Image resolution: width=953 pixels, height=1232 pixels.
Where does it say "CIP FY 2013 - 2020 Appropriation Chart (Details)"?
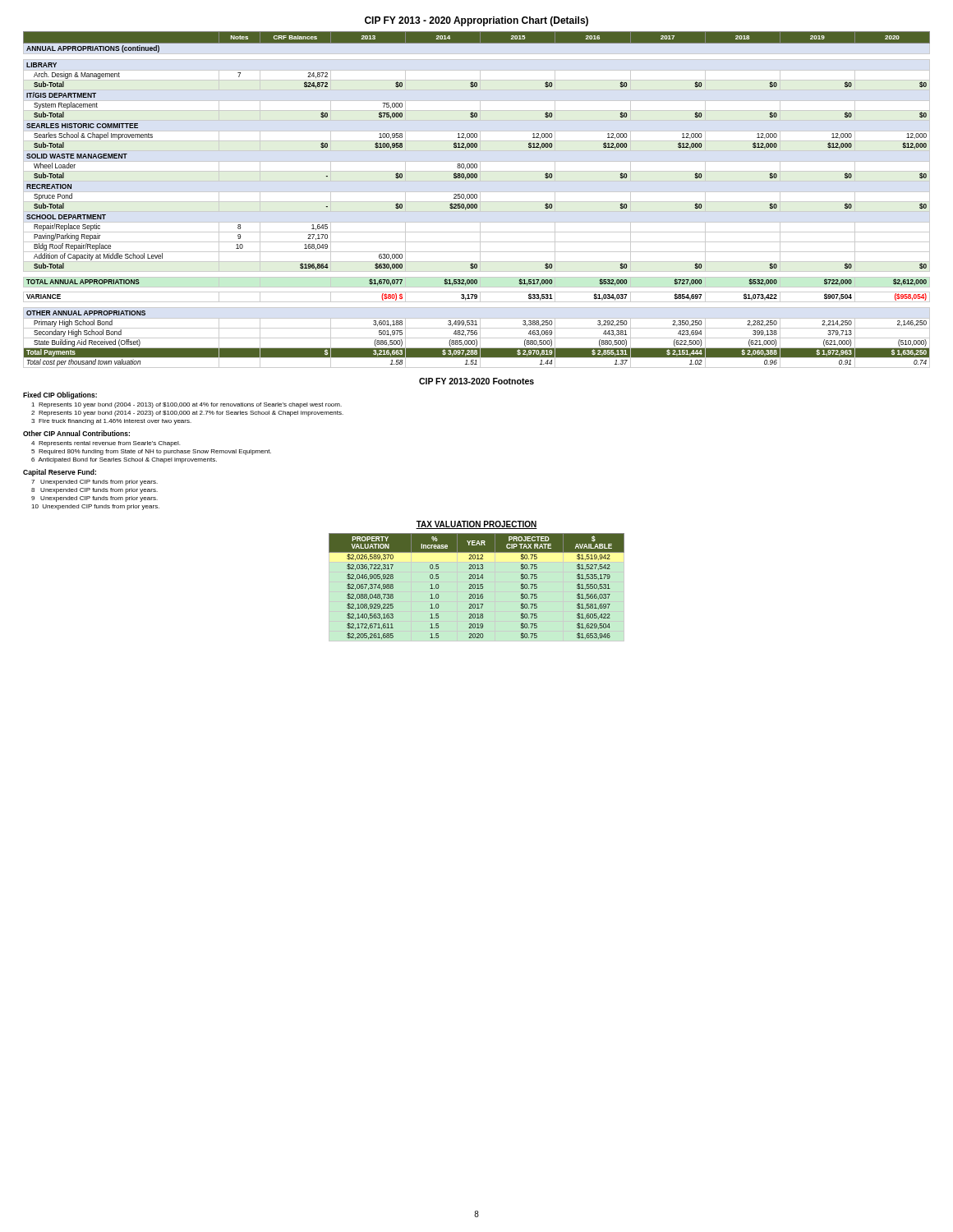click(476, 21)
